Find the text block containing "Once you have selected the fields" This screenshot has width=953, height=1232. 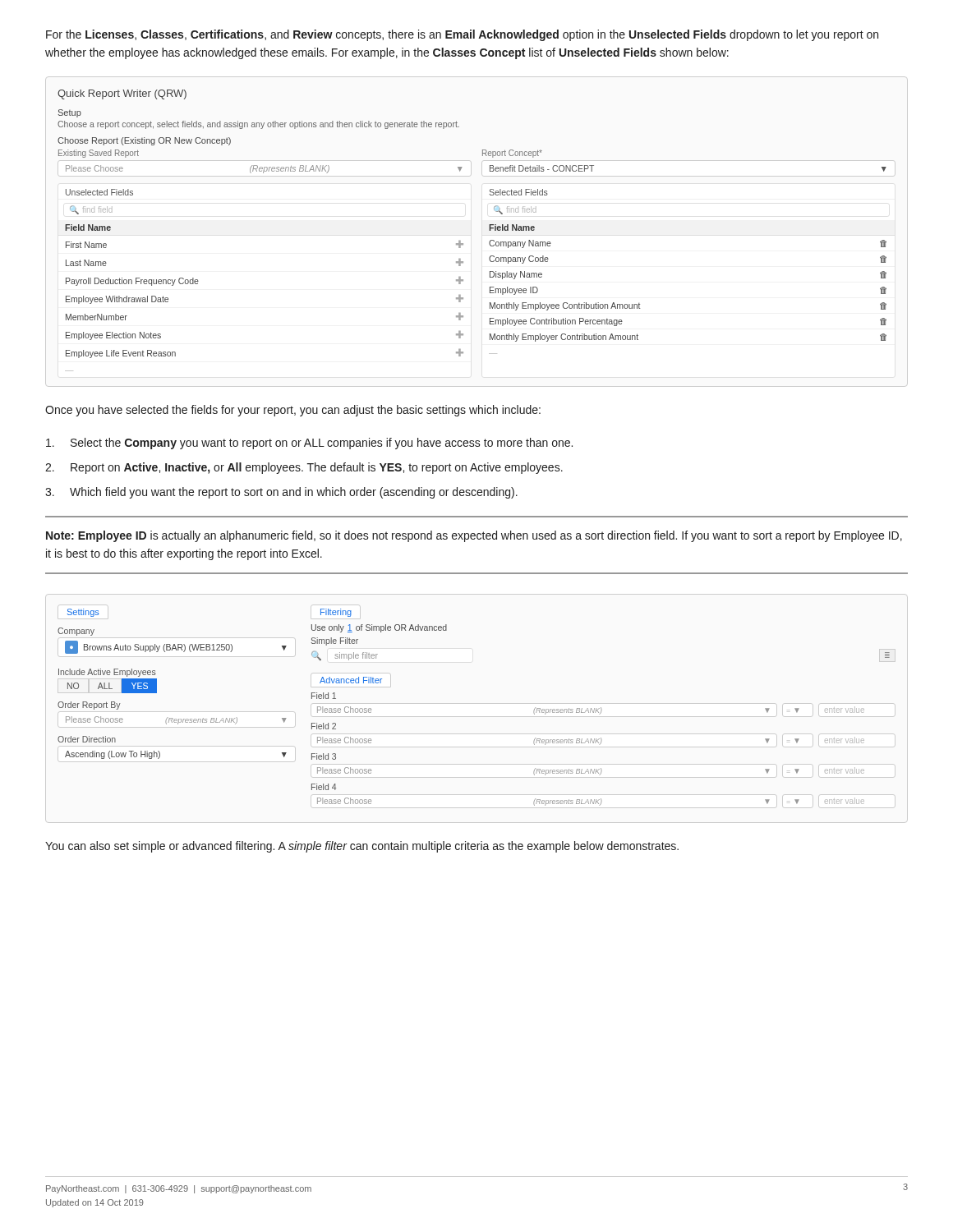293,410
